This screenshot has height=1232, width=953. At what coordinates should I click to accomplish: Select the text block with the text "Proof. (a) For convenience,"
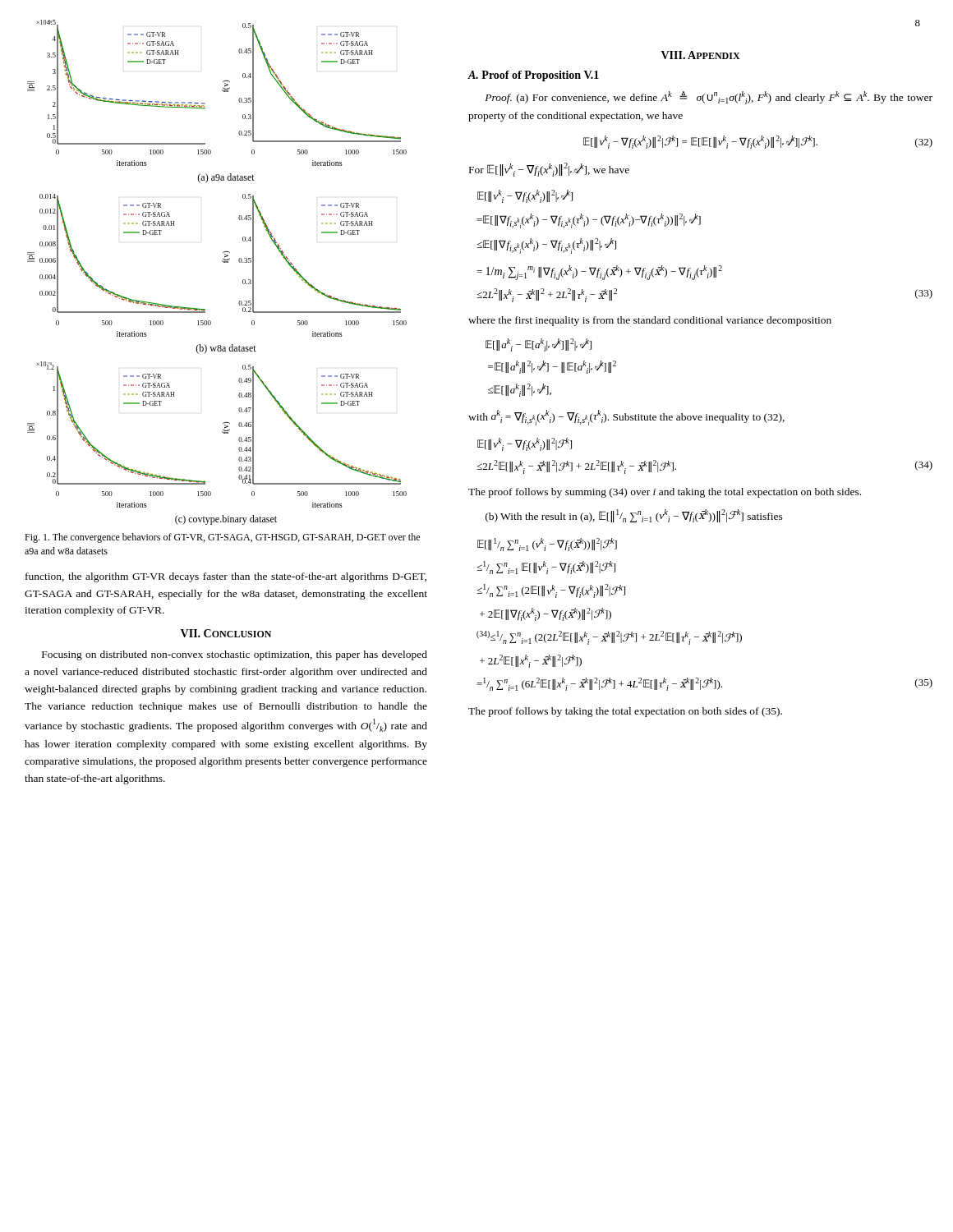(700, 105)
